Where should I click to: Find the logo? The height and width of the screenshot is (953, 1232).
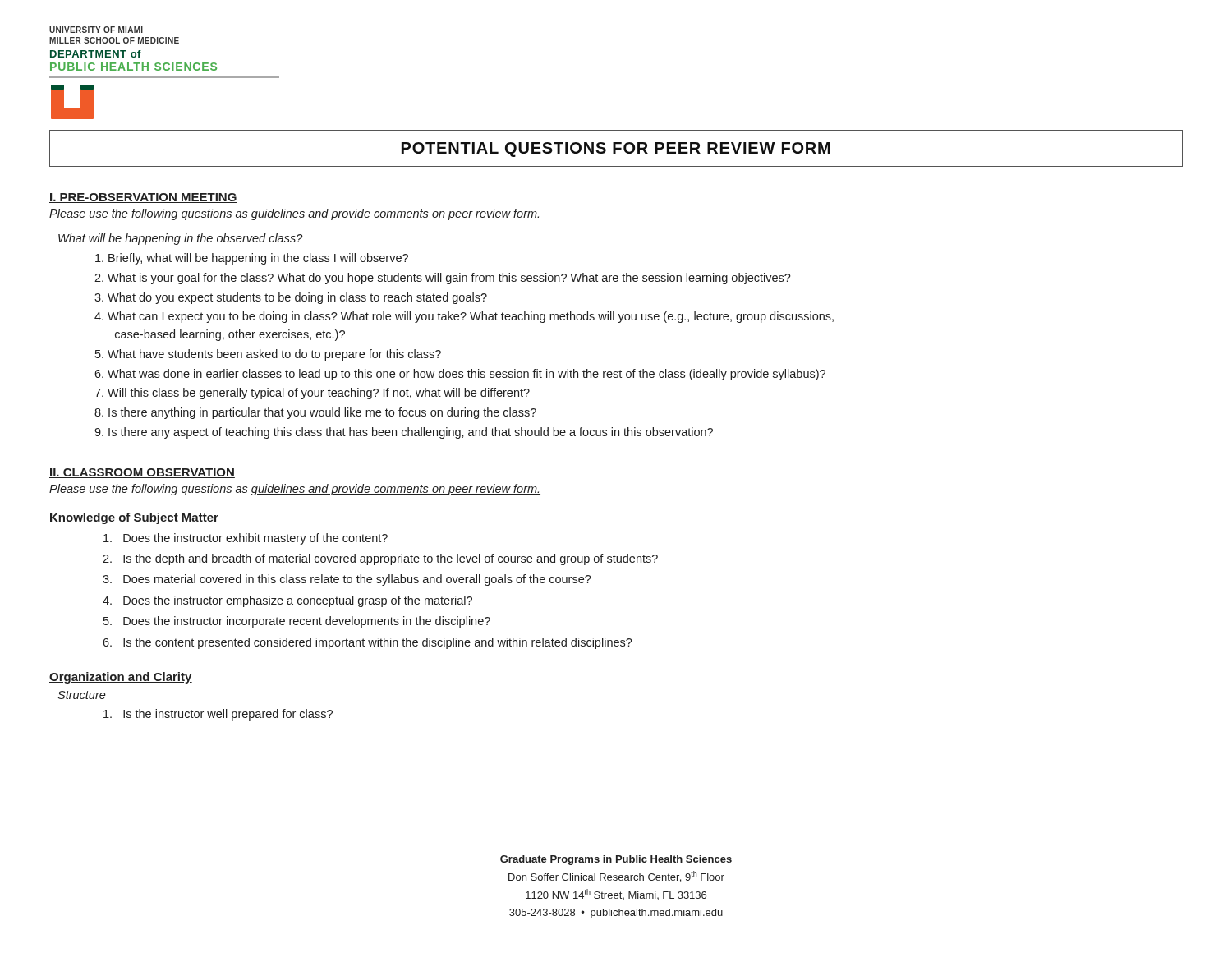74,104
